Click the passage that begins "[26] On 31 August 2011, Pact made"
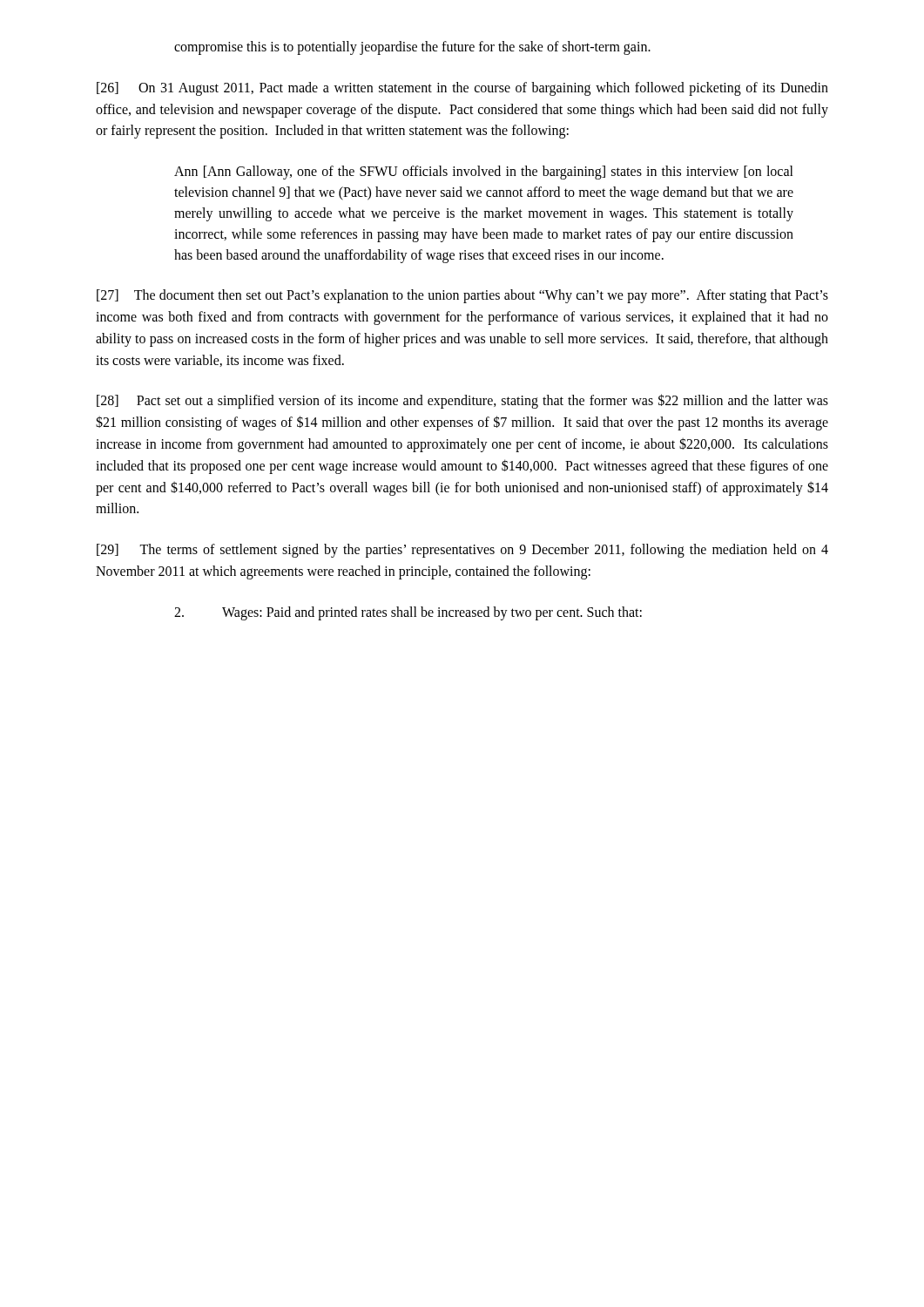The image size is (924, 1307). [462, 109]
